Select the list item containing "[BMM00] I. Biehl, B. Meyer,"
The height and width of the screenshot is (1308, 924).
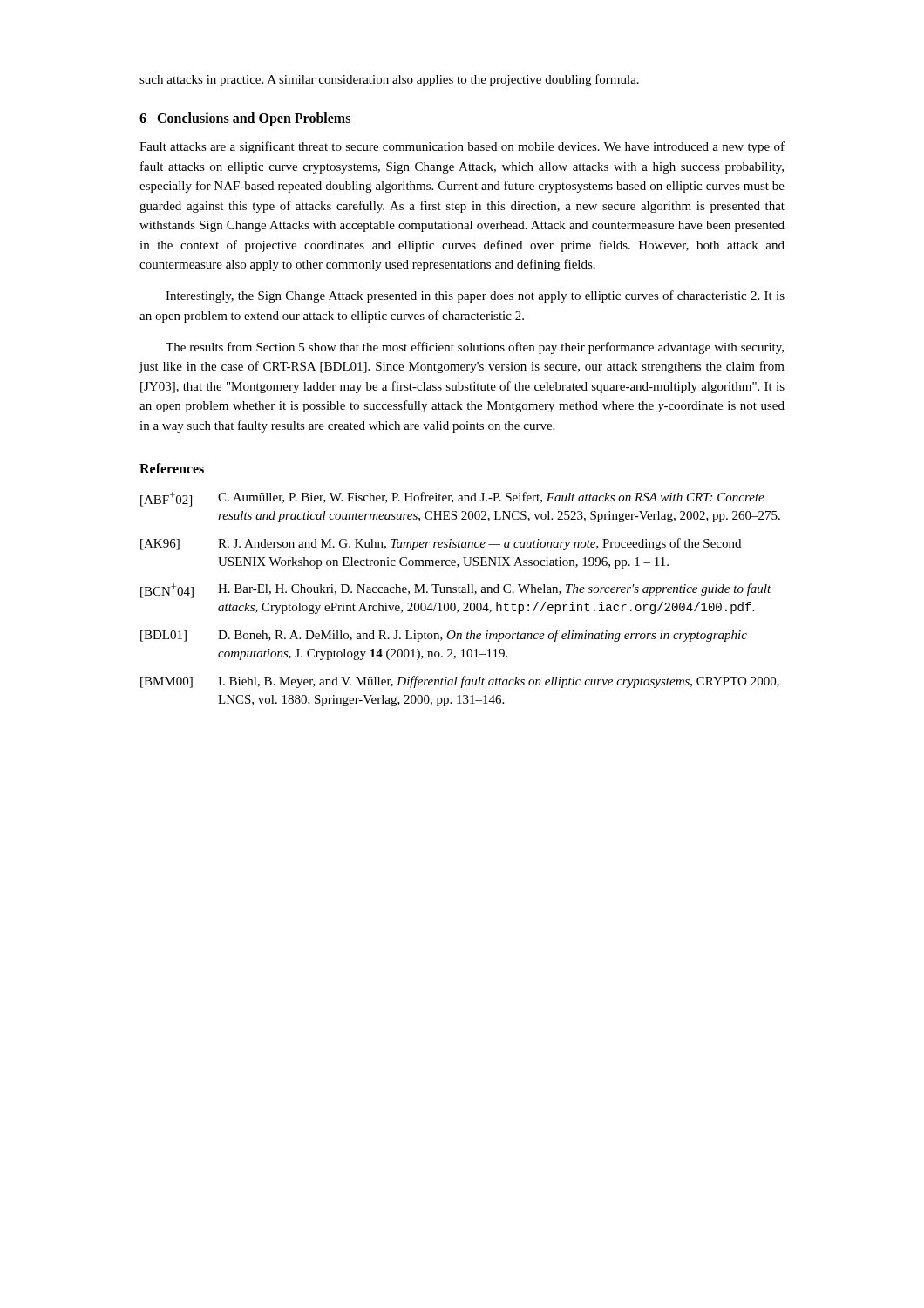pyautogui.click(x=462, y=690)
